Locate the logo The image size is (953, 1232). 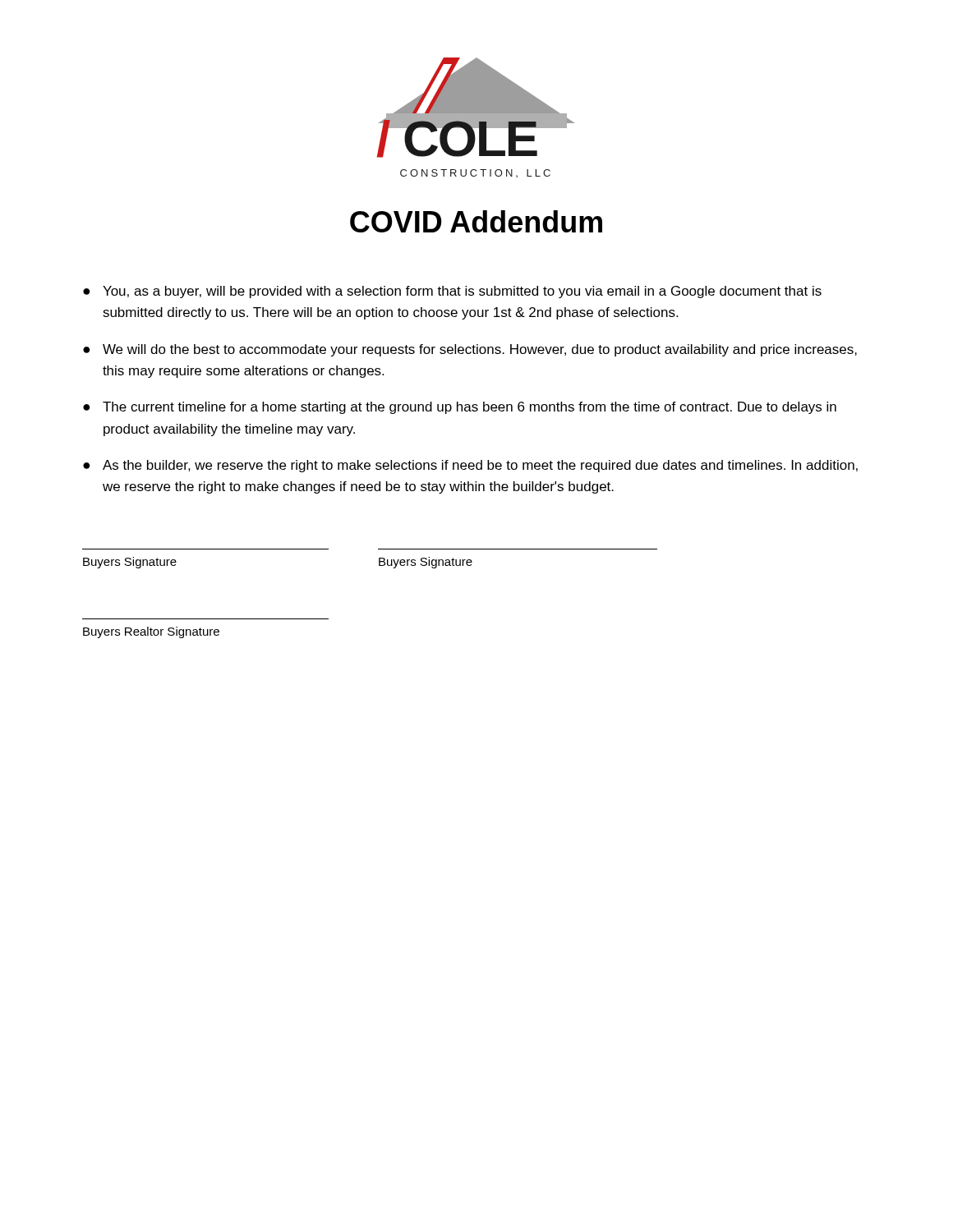(476, 115)
